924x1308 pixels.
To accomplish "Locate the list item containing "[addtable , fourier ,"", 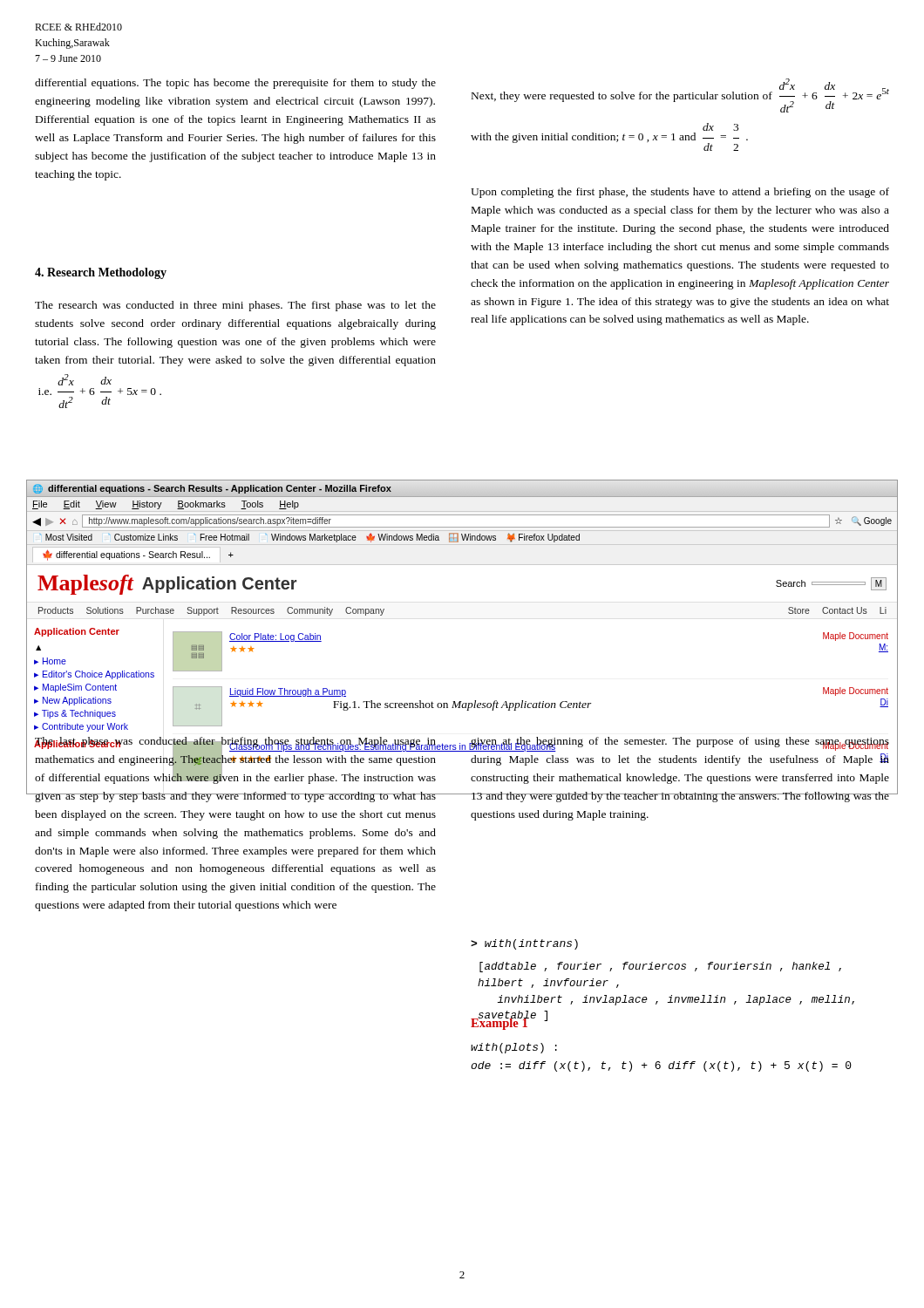I will click(667, 992).
